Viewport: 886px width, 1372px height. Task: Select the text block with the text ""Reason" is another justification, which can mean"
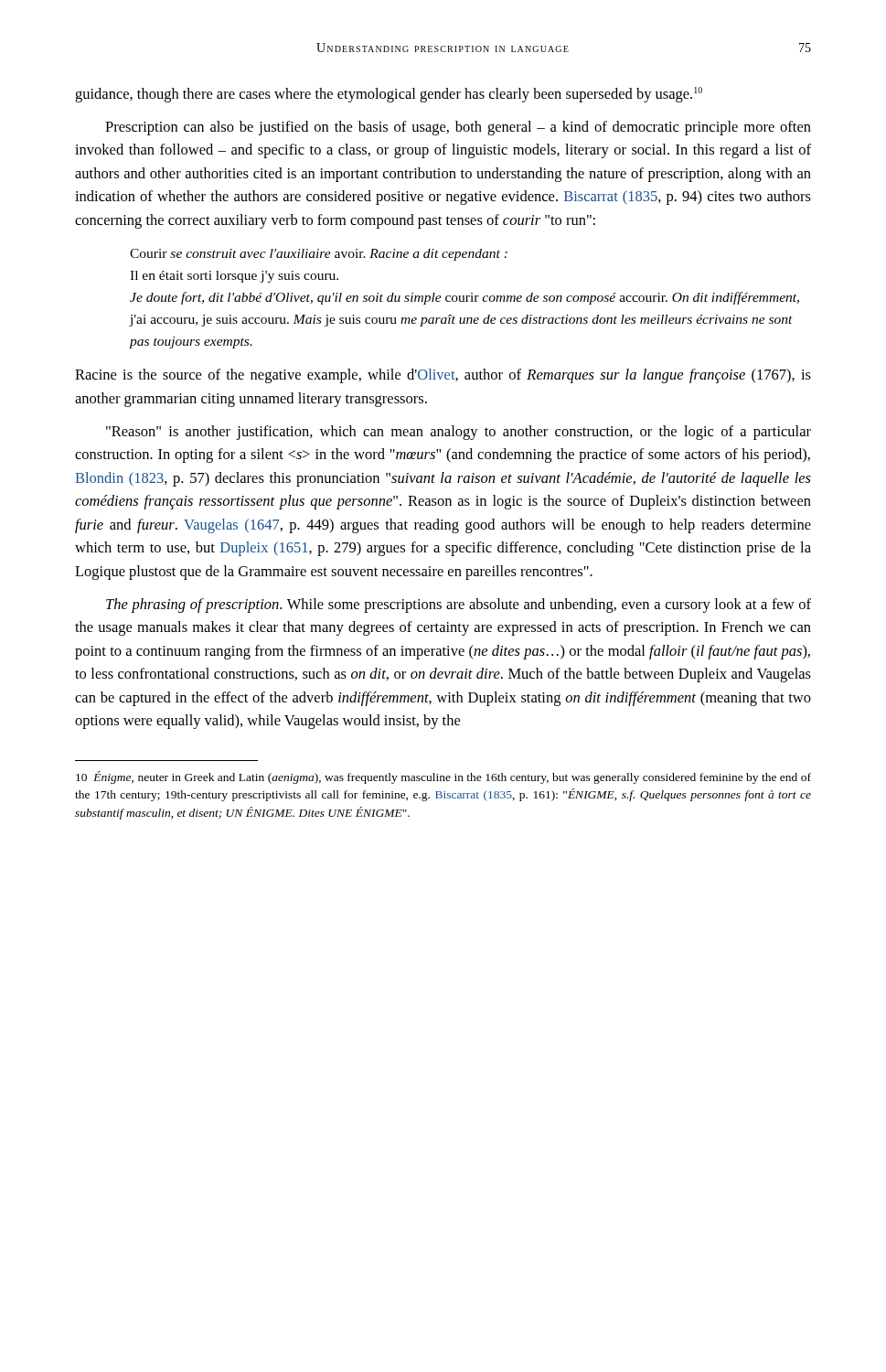tap(443, 501)
